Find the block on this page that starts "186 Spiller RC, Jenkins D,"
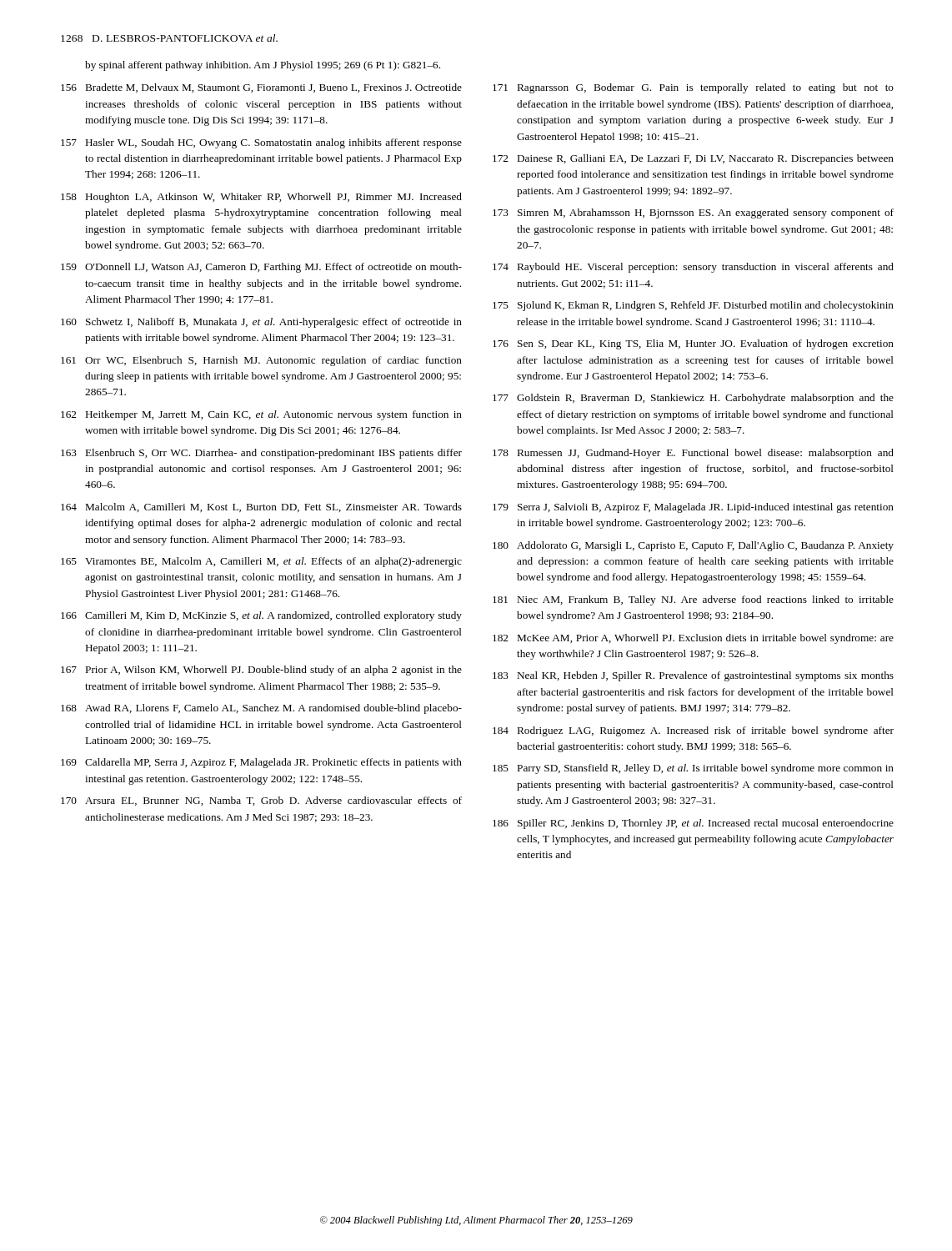 pyautogui.click(x=693, y=839)
